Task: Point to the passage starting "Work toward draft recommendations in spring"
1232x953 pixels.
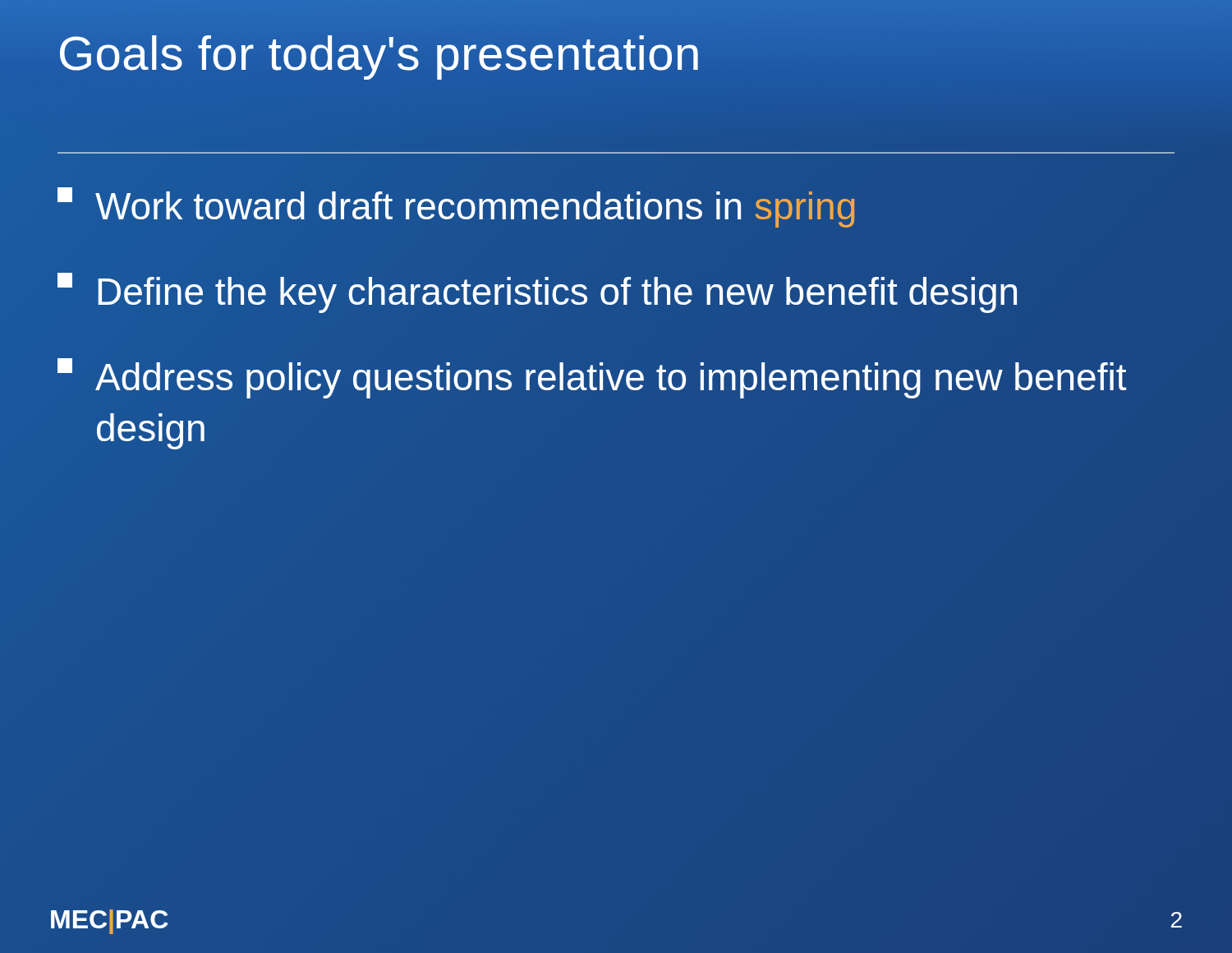Action: (457, 206)
